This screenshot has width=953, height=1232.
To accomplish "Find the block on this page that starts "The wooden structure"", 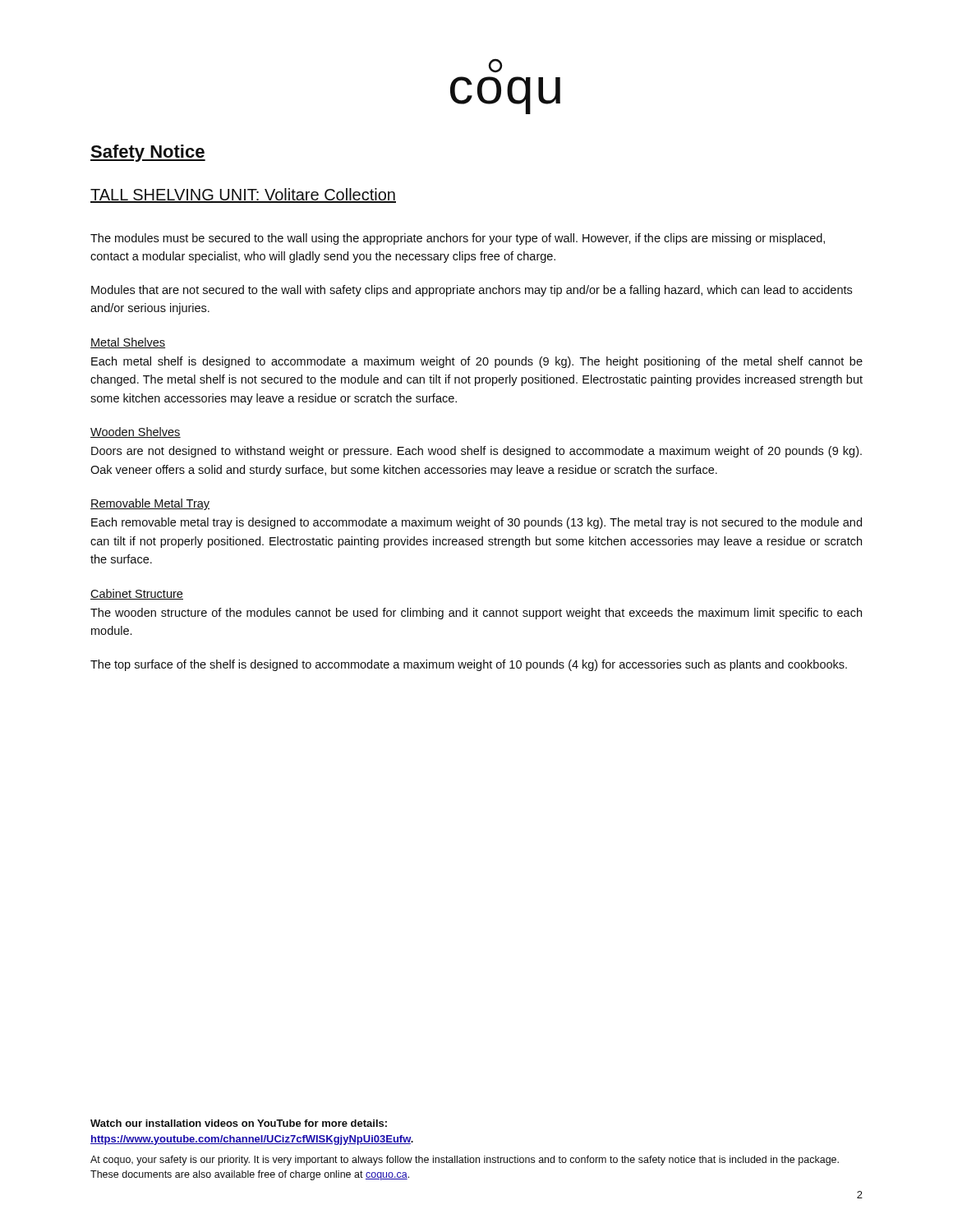I will [476, 622].
